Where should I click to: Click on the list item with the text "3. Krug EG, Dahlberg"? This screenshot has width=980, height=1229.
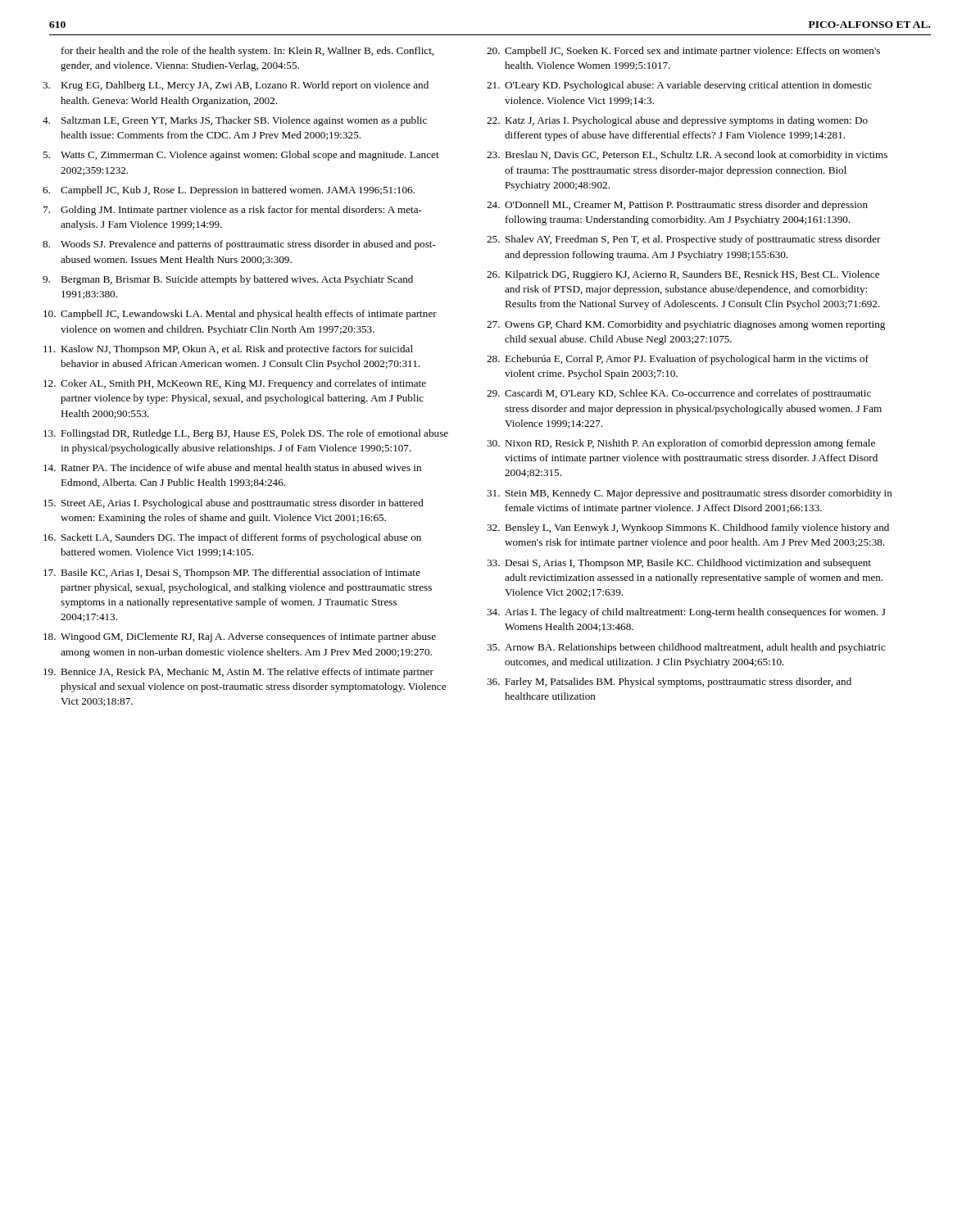click(x=247, y=93)
